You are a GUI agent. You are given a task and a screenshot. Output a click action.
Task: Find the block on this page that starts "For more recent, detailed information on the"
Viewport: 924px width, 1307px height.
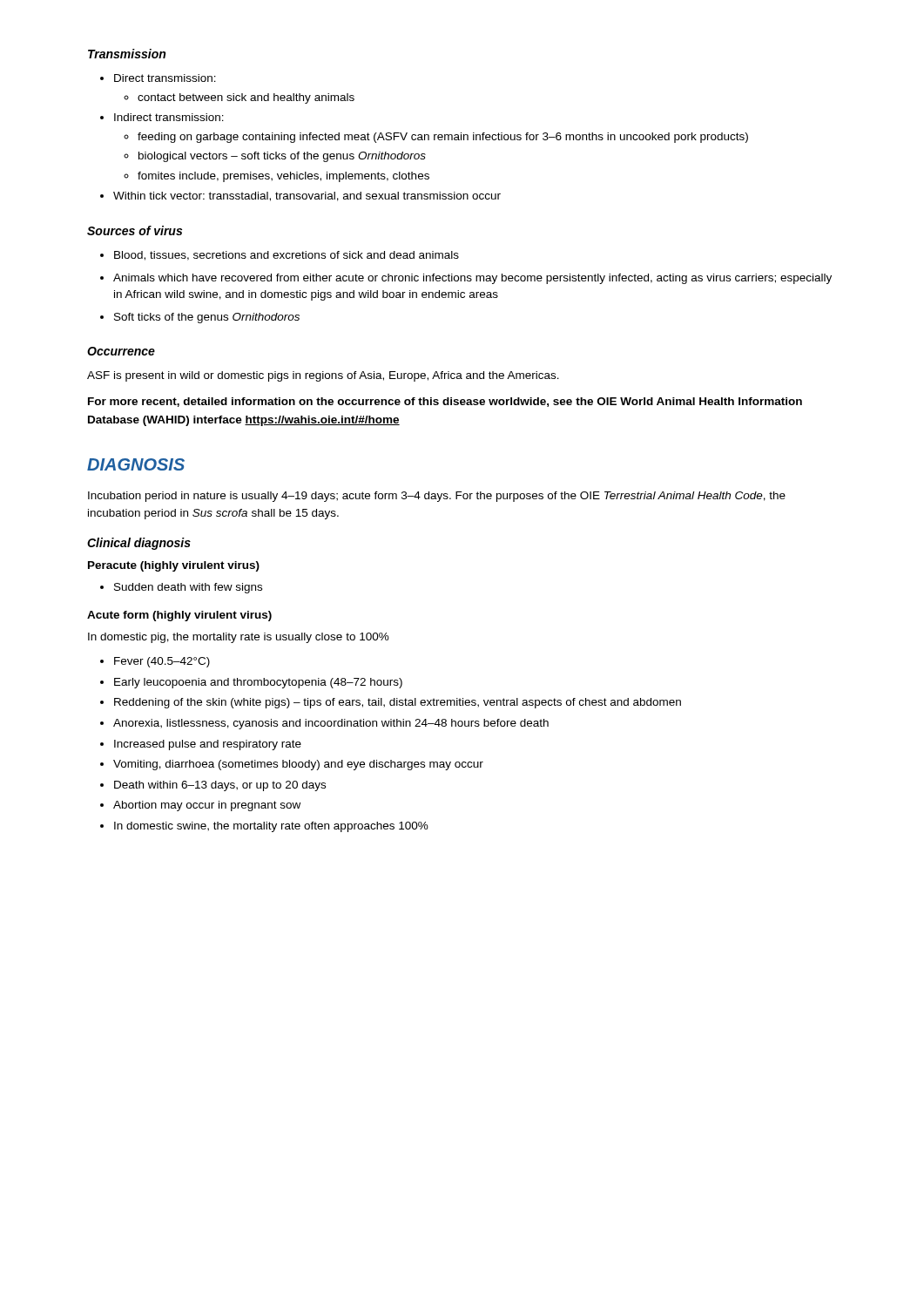coord(445,410)
